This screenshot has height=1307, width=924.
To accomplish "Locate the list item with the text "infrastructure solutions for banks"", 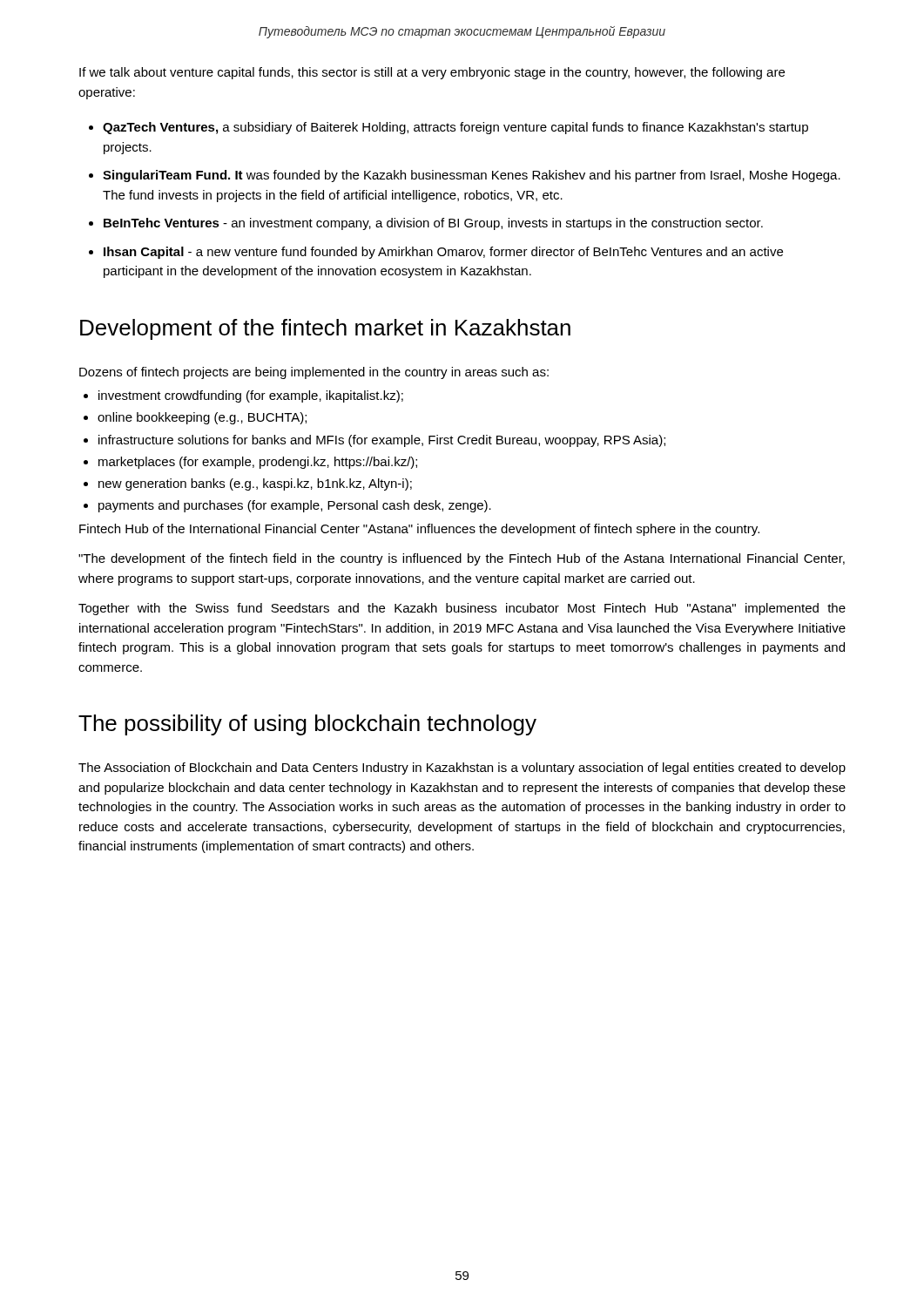I will click(x=382, y=439).
